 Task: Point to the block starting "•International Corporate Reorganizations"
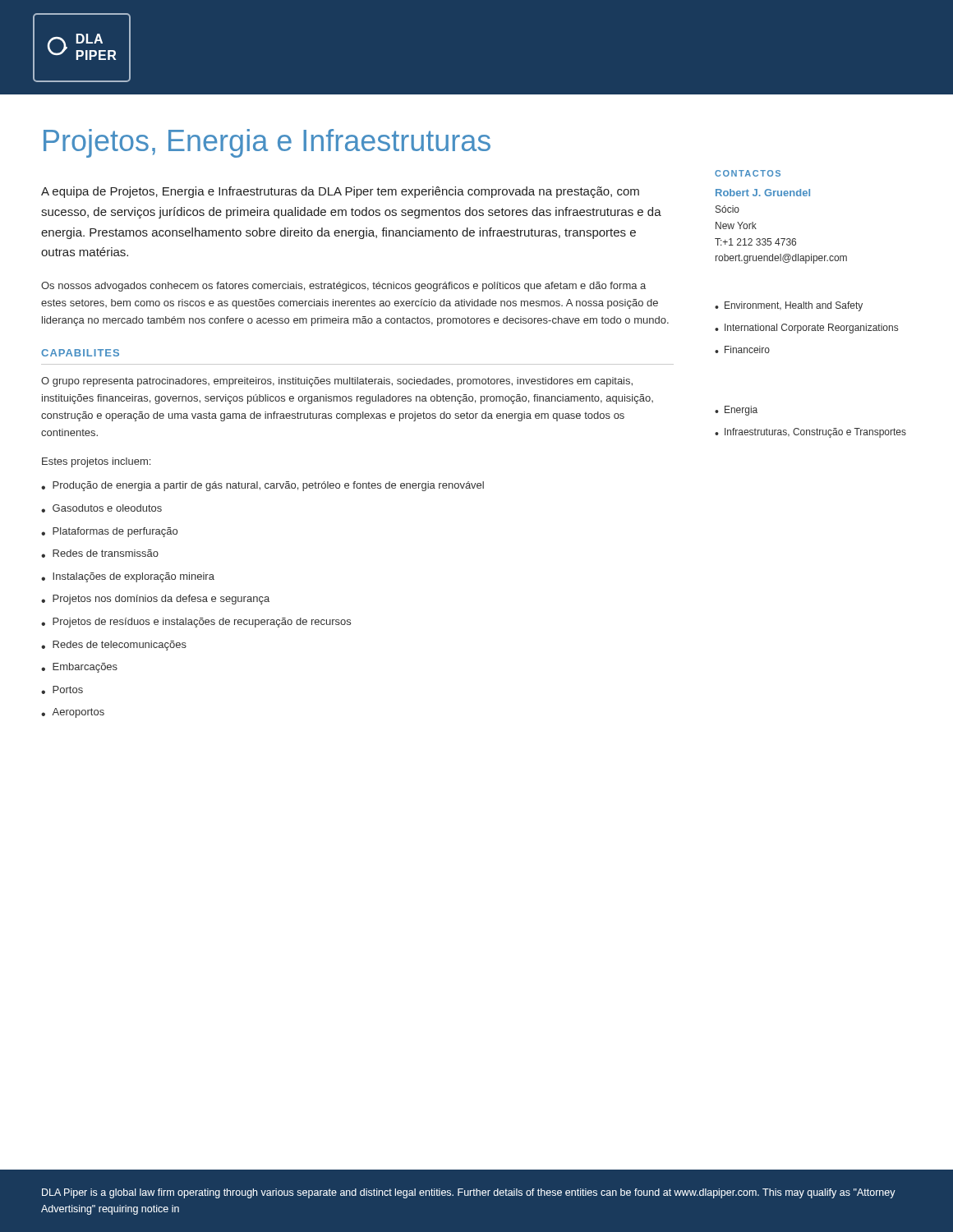pyautogui.click(x=807, y=330)
